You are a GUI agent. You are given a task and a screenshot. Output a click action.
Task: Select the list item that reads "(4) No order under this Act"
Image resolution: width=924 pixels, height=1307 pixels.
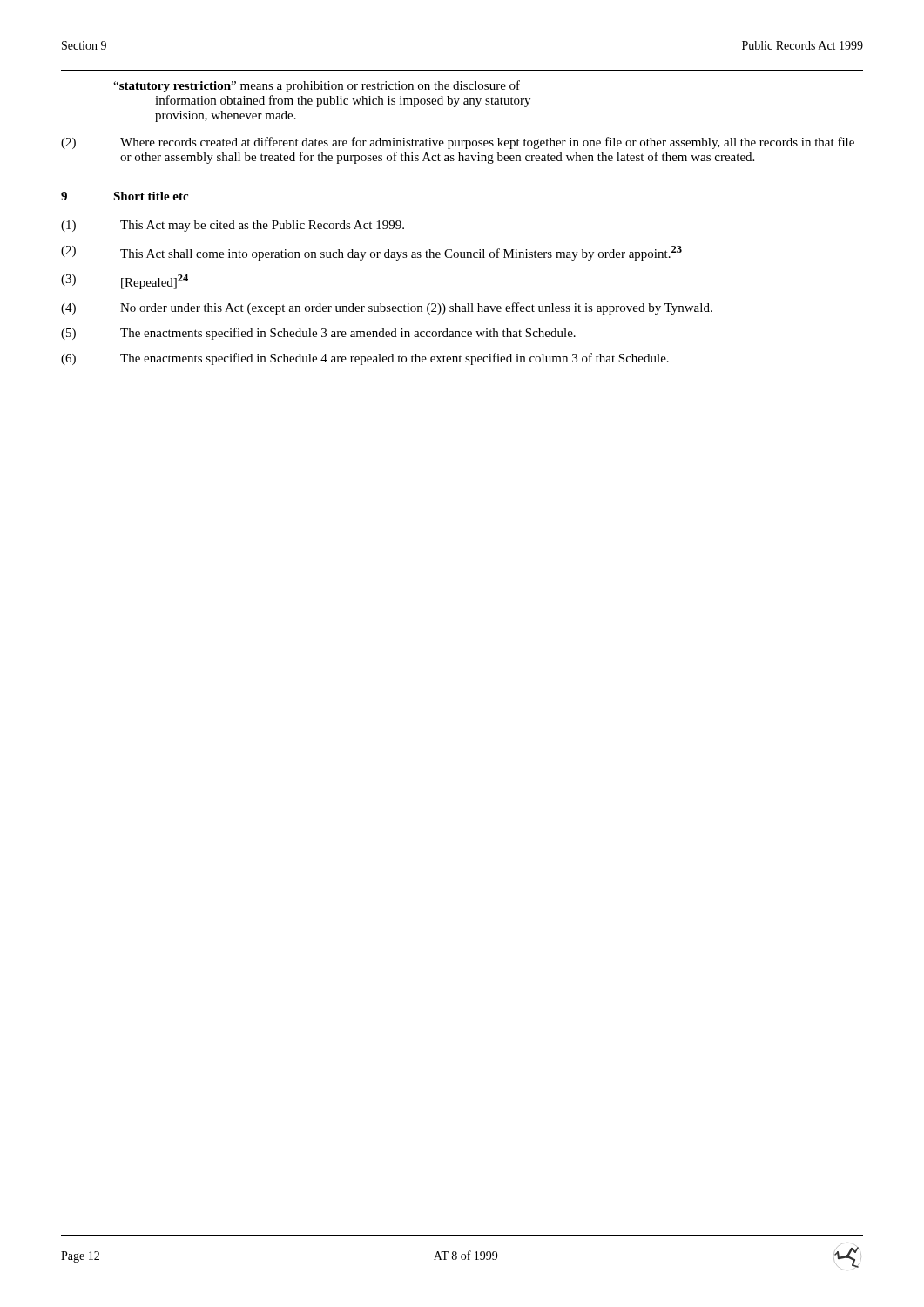pyautogui.click(x=462, y=308)
